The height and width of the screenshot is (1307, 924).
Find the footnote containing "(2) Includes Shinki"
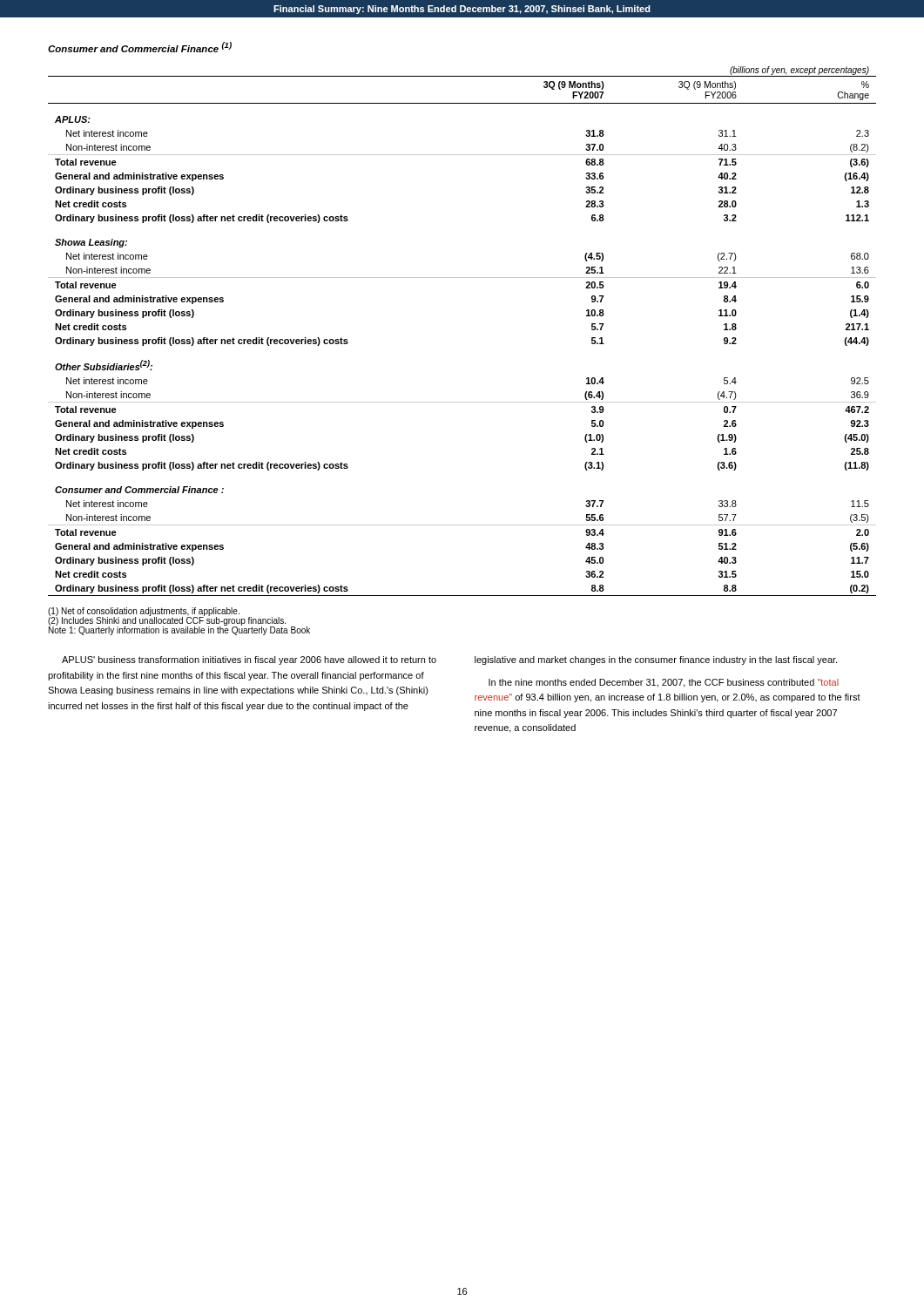tap(167, 621)
